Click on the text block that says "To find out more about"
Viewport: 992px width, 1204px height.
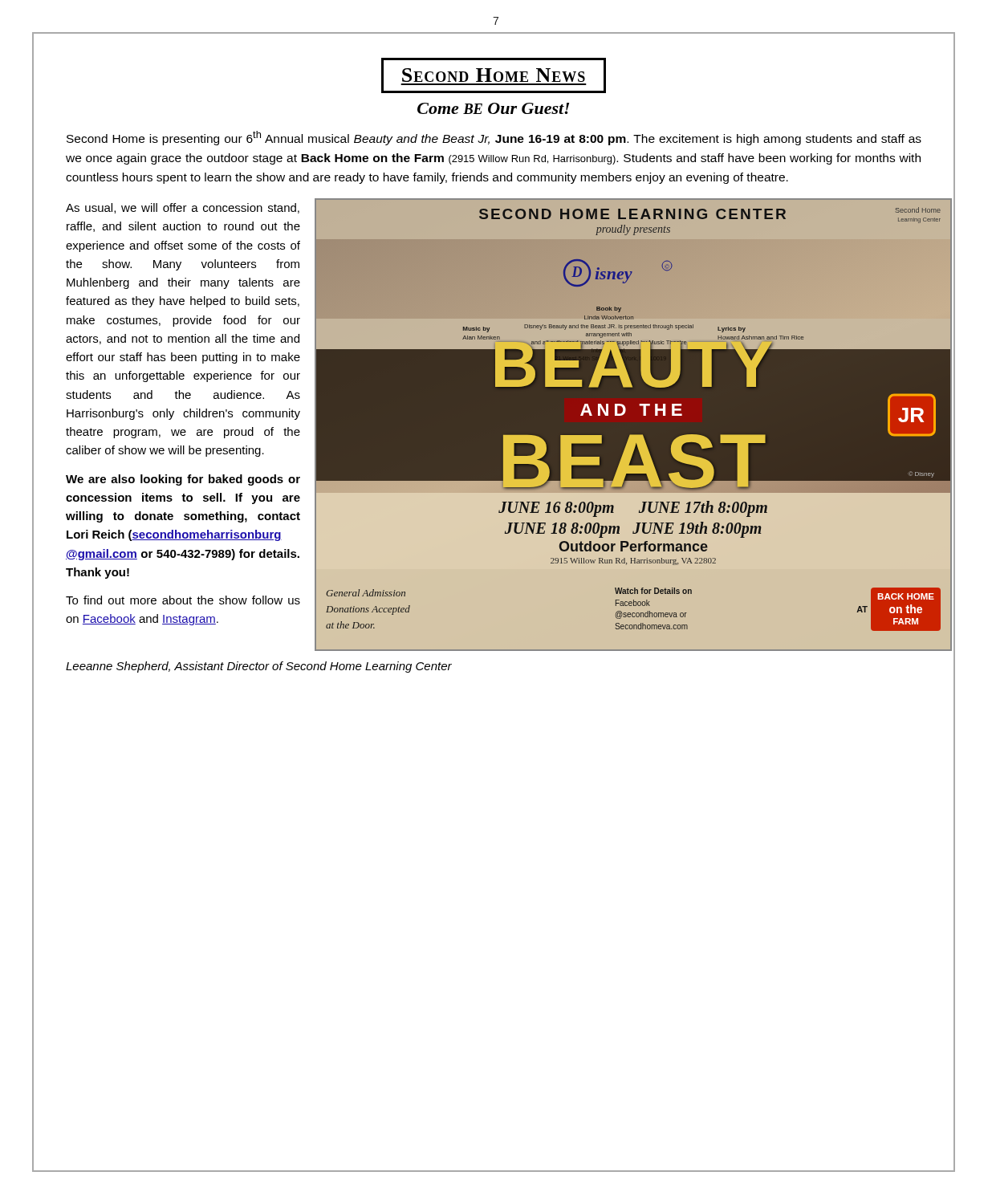(x=183, y=610)
